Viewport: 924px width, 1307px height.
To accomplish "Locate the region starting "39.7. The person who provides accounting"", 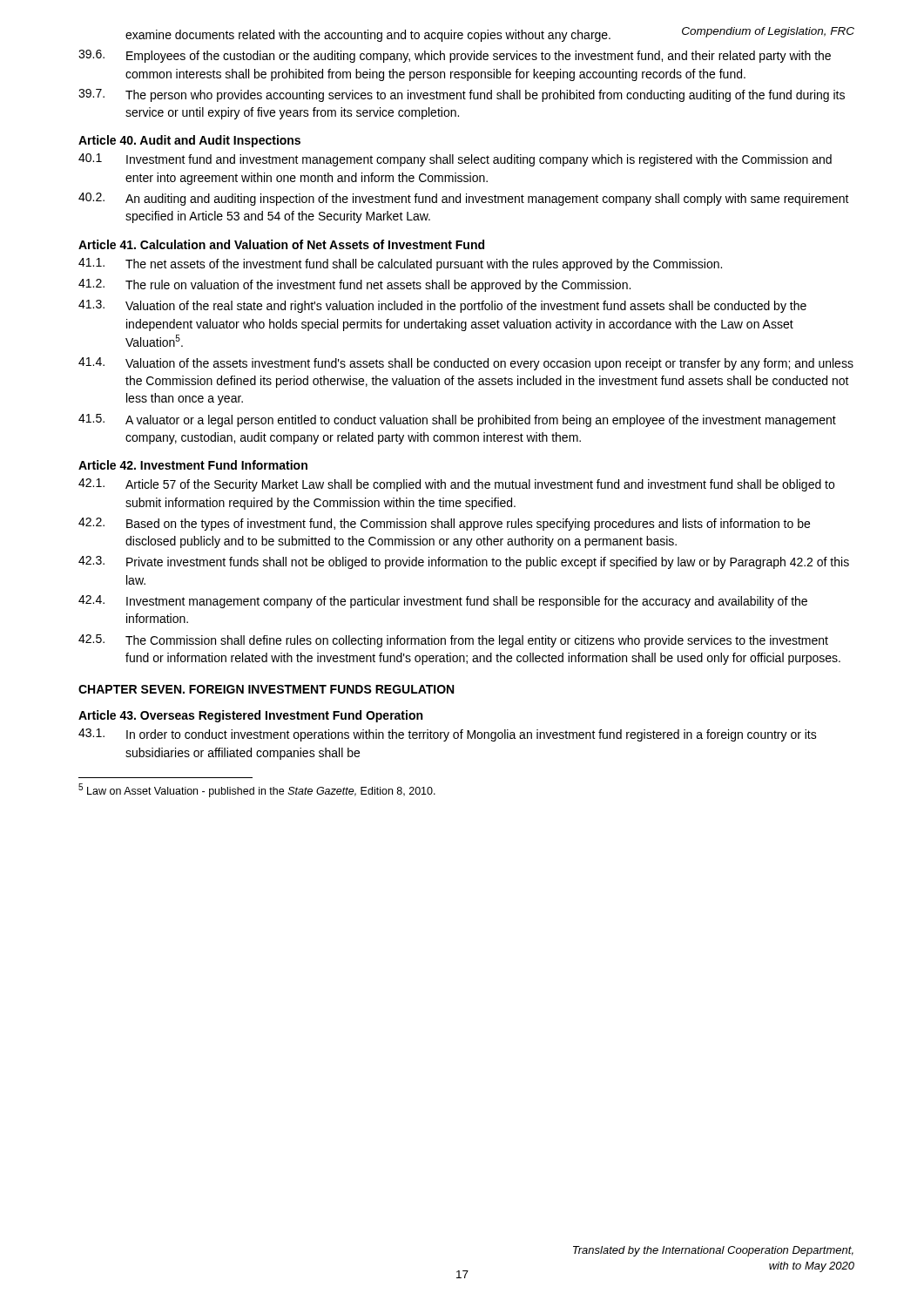I will coord(466,104).
